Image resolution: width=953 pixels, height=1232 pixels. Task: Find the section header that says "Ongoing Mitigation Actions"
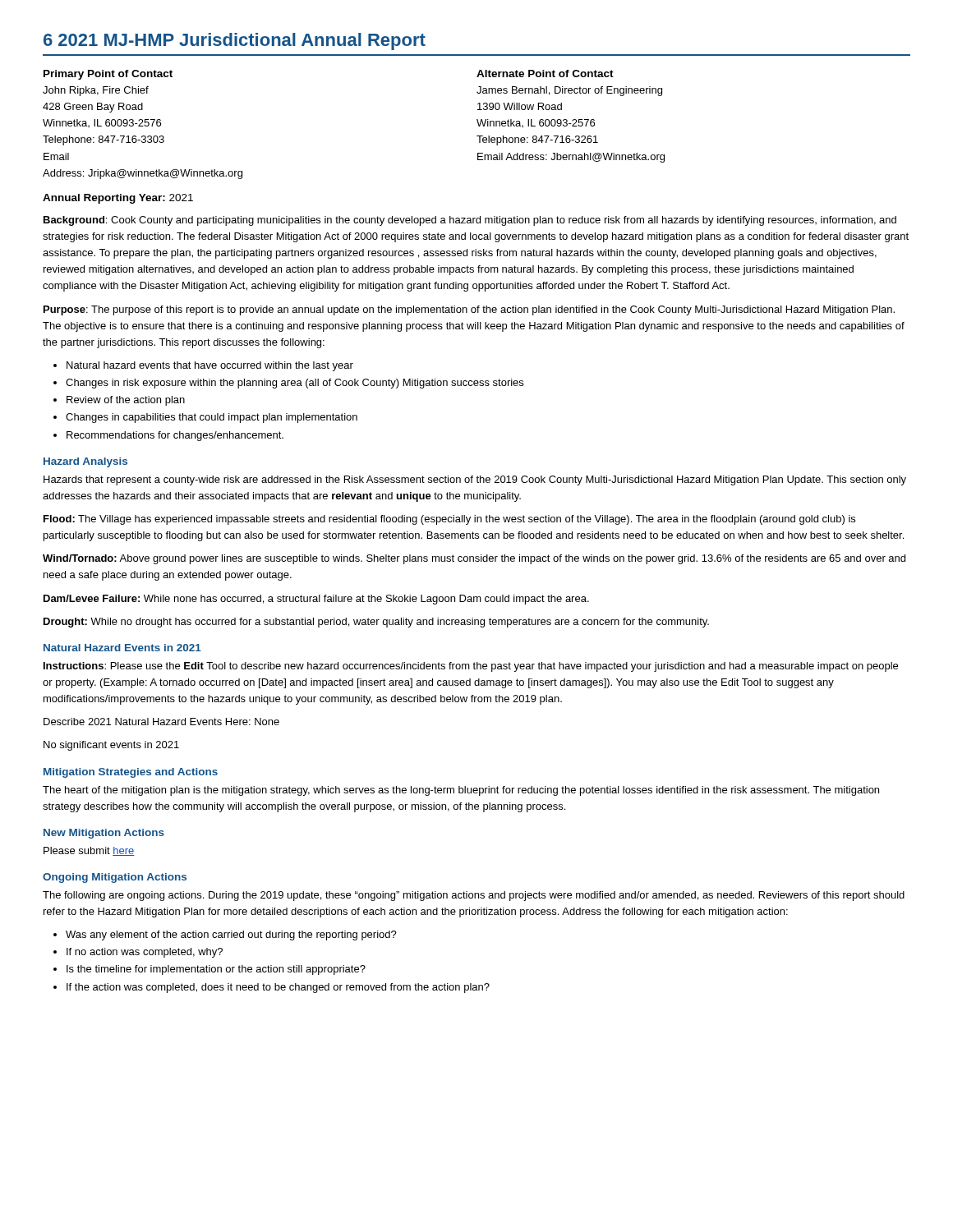(115, 877)
